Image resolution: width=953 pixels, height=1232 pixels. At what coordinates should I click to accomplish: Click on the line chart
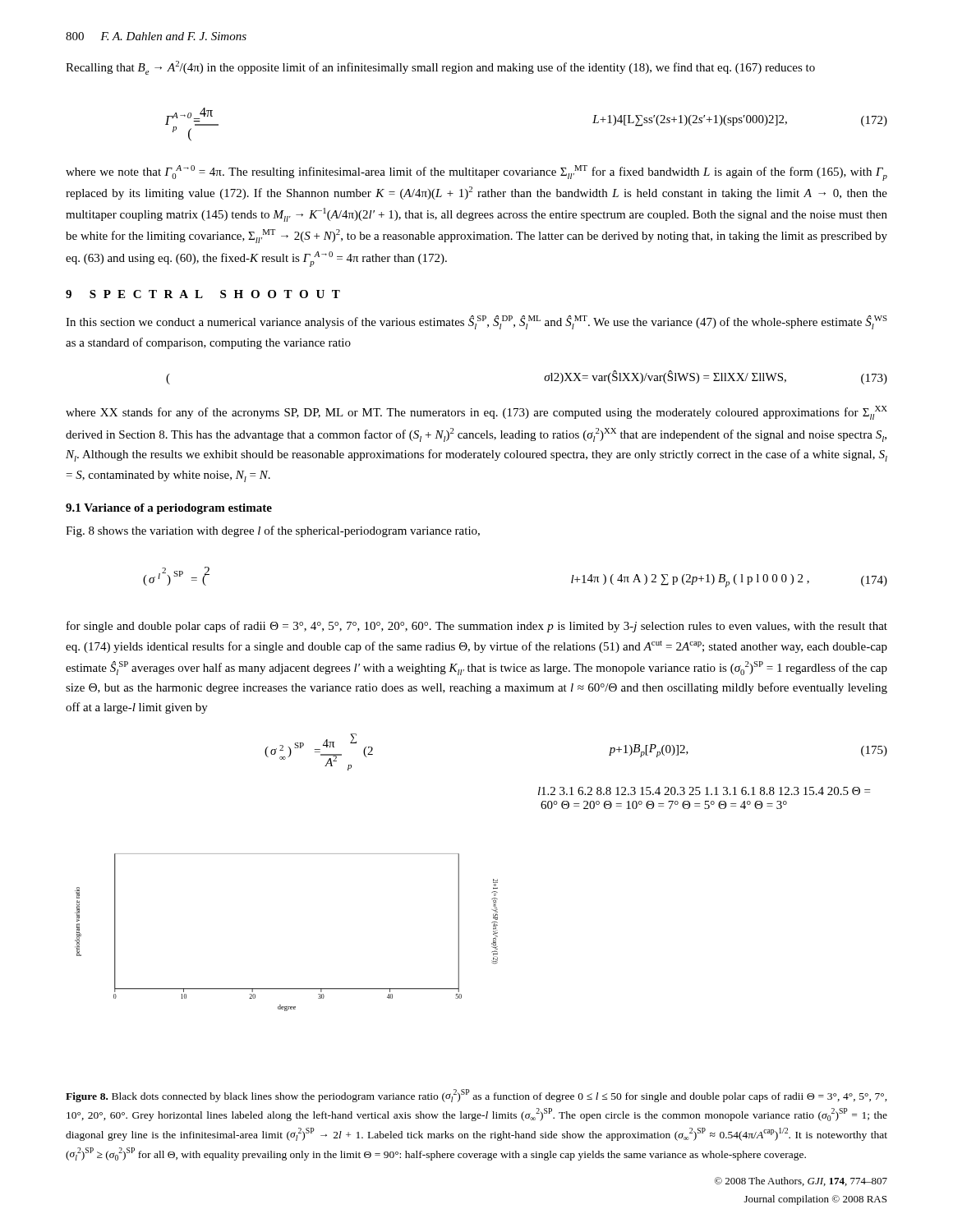(x=476, y=932)
